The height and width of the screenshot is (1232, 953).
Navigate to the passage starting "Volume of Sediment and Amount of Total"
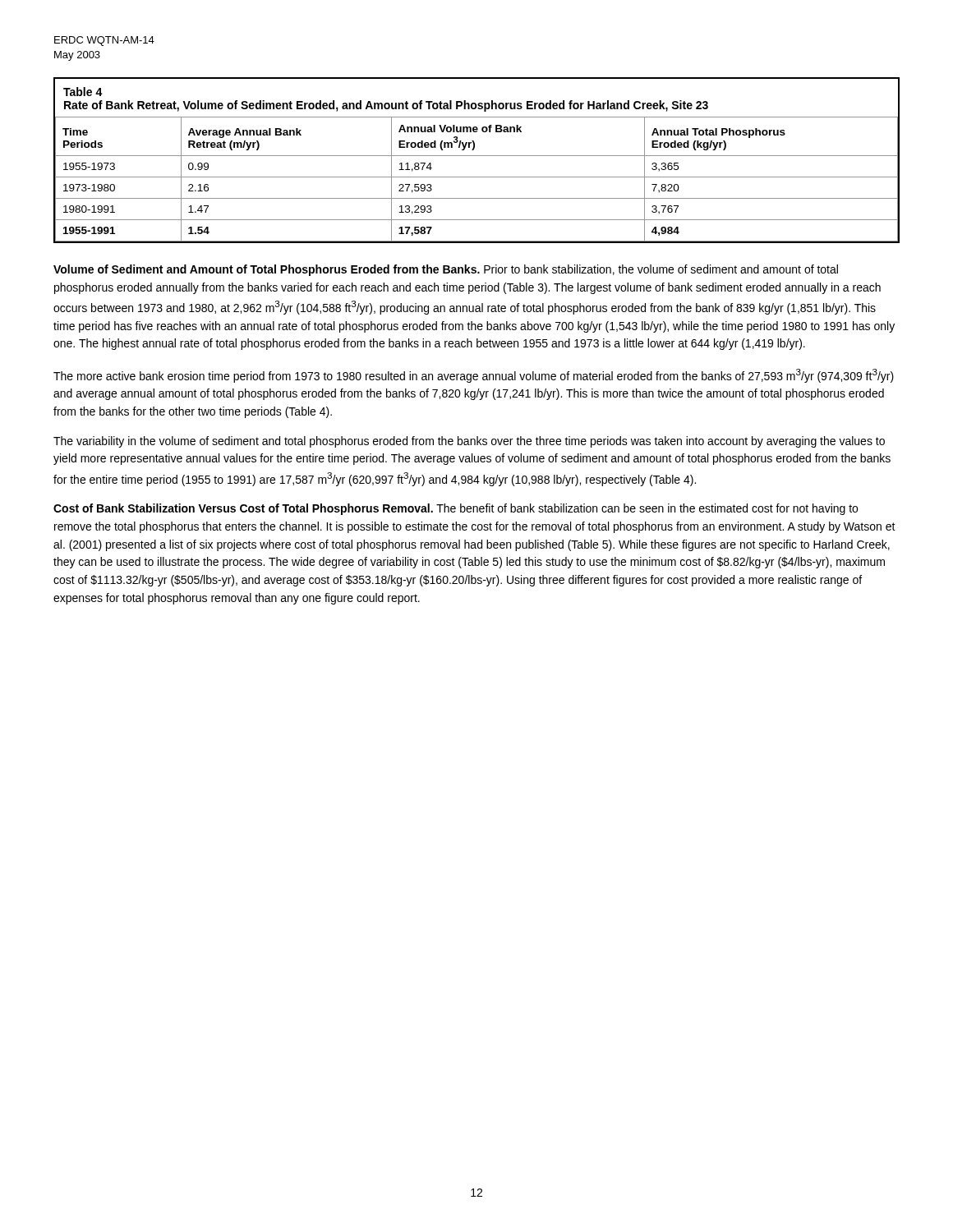(x=474, y=306)
